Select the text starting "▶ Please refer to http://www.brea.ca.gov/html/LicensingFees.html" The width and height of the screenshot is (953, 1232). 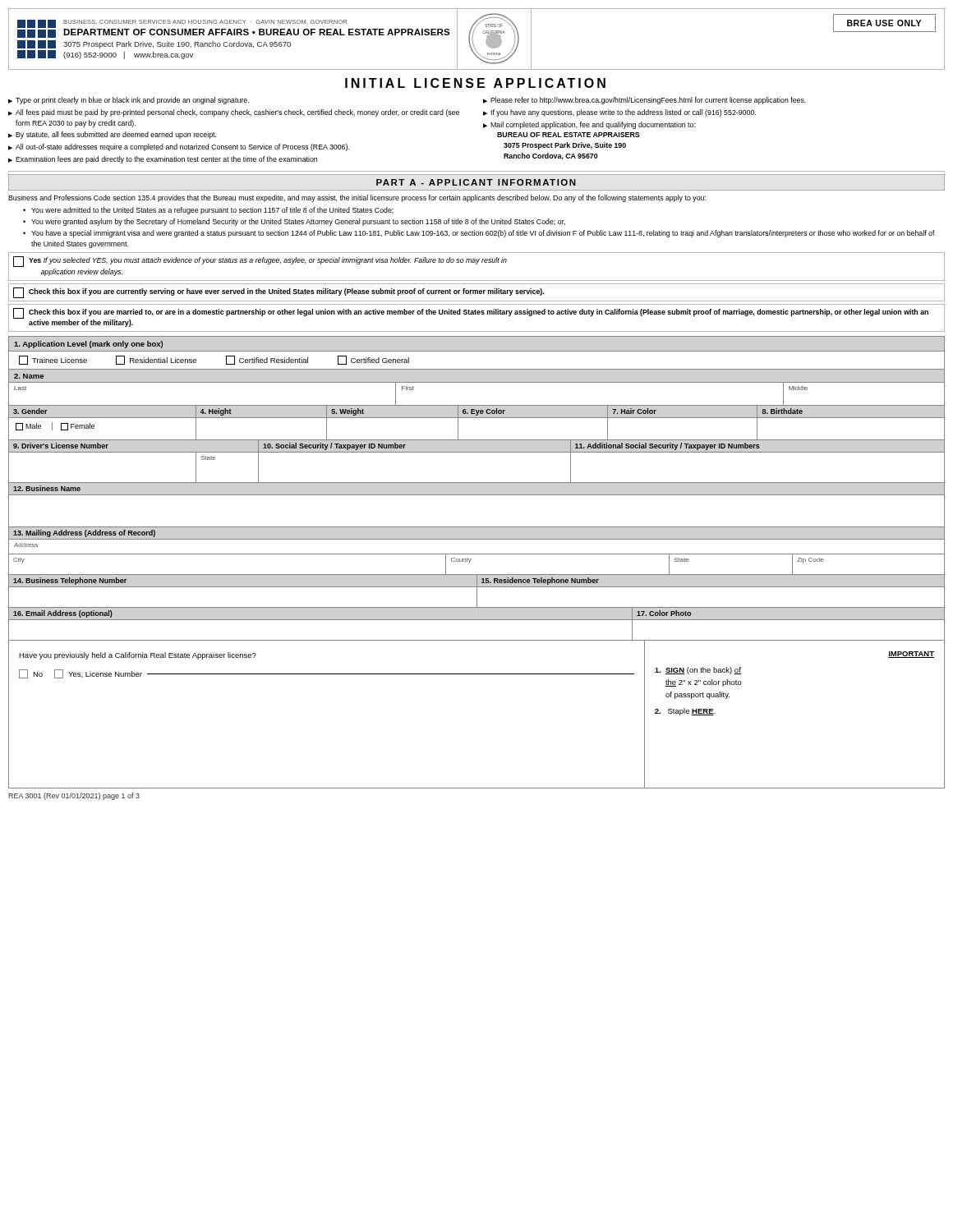(x=645, y=100)
